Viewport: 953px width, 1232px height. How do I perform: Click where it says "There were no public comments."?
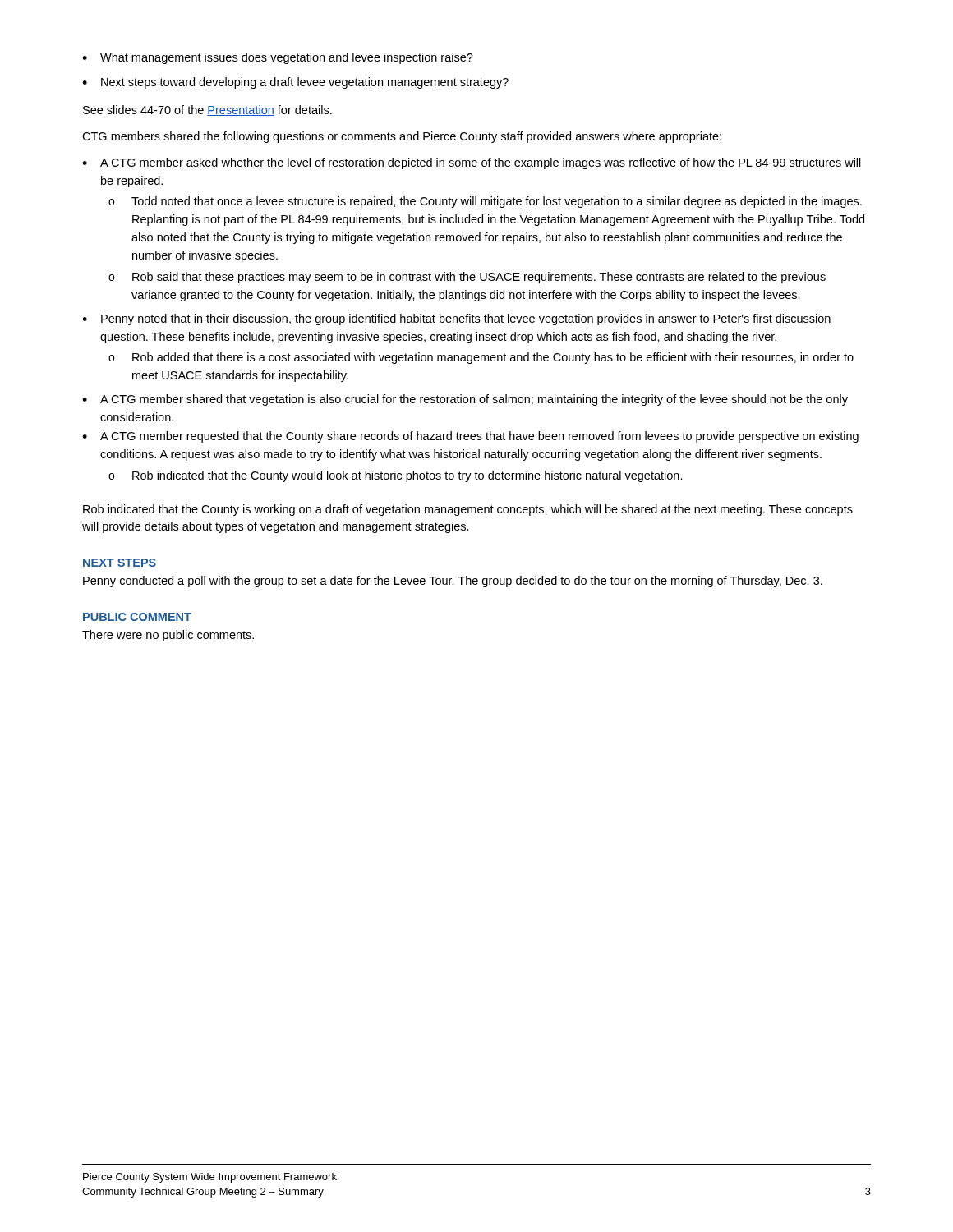tap(169, 635)
